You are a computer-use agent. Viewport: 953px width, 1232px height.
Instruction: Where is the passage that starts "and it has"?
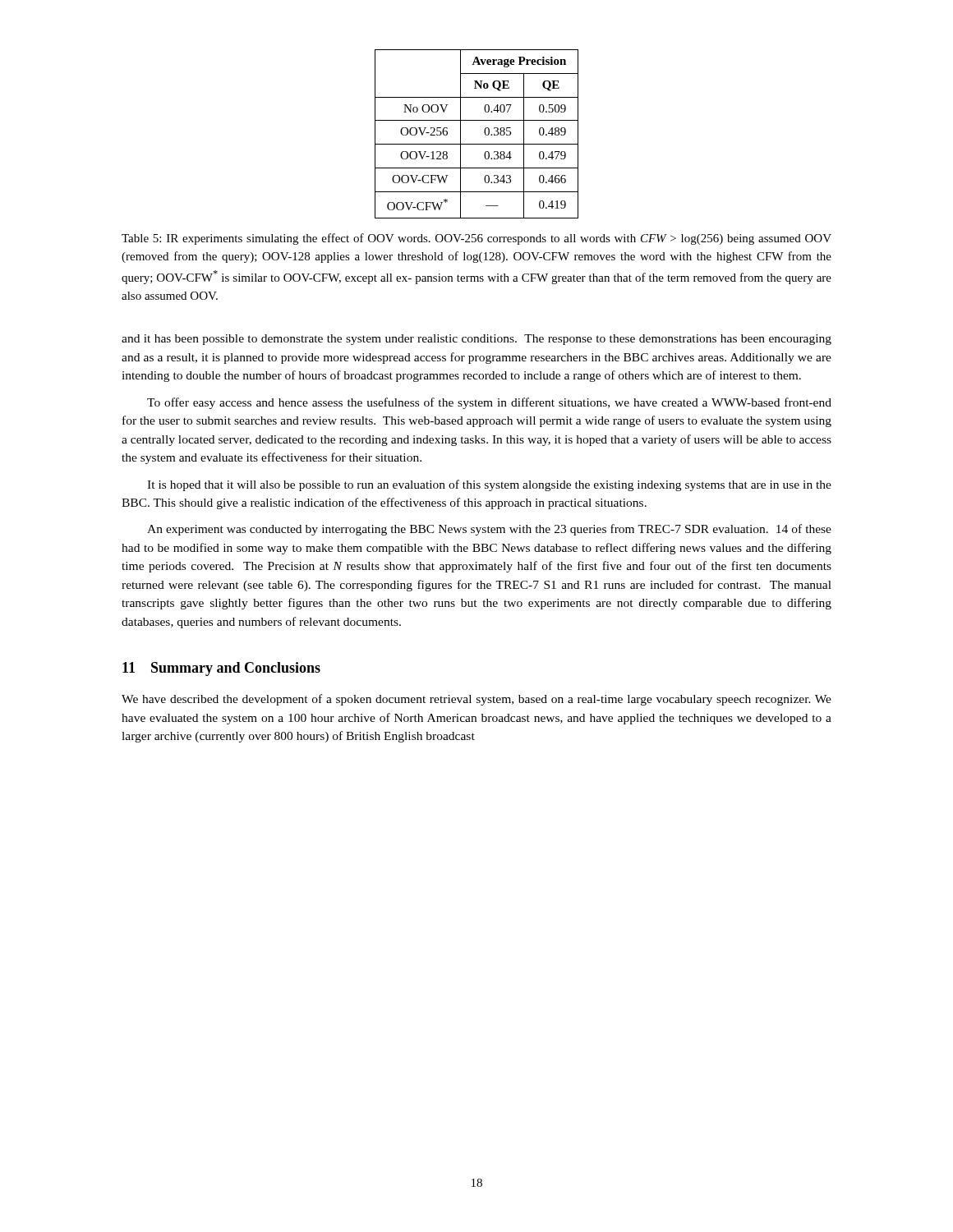[476, 357]
